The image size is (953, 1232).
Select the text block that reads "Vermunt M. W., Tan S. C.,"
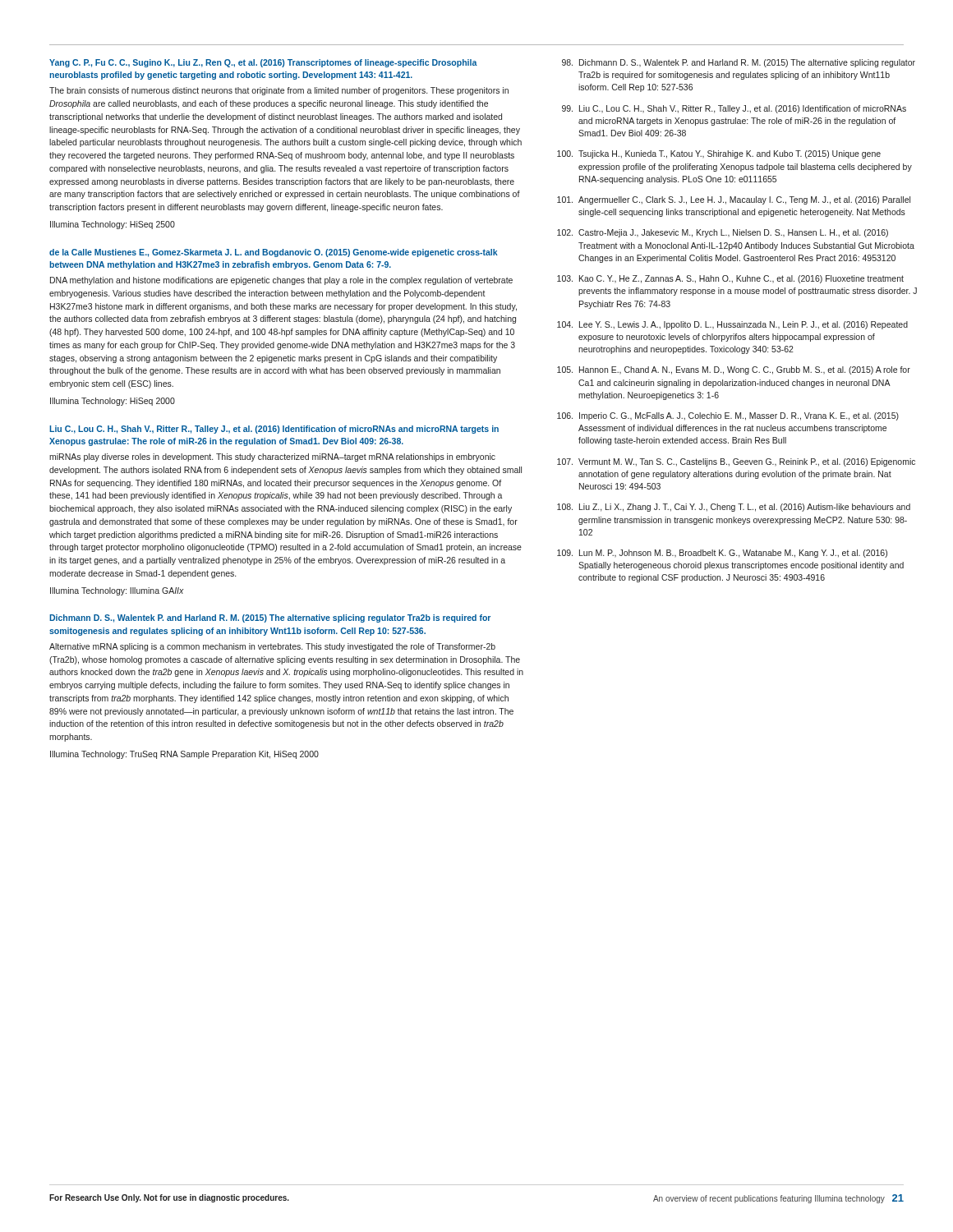point(736,474)
